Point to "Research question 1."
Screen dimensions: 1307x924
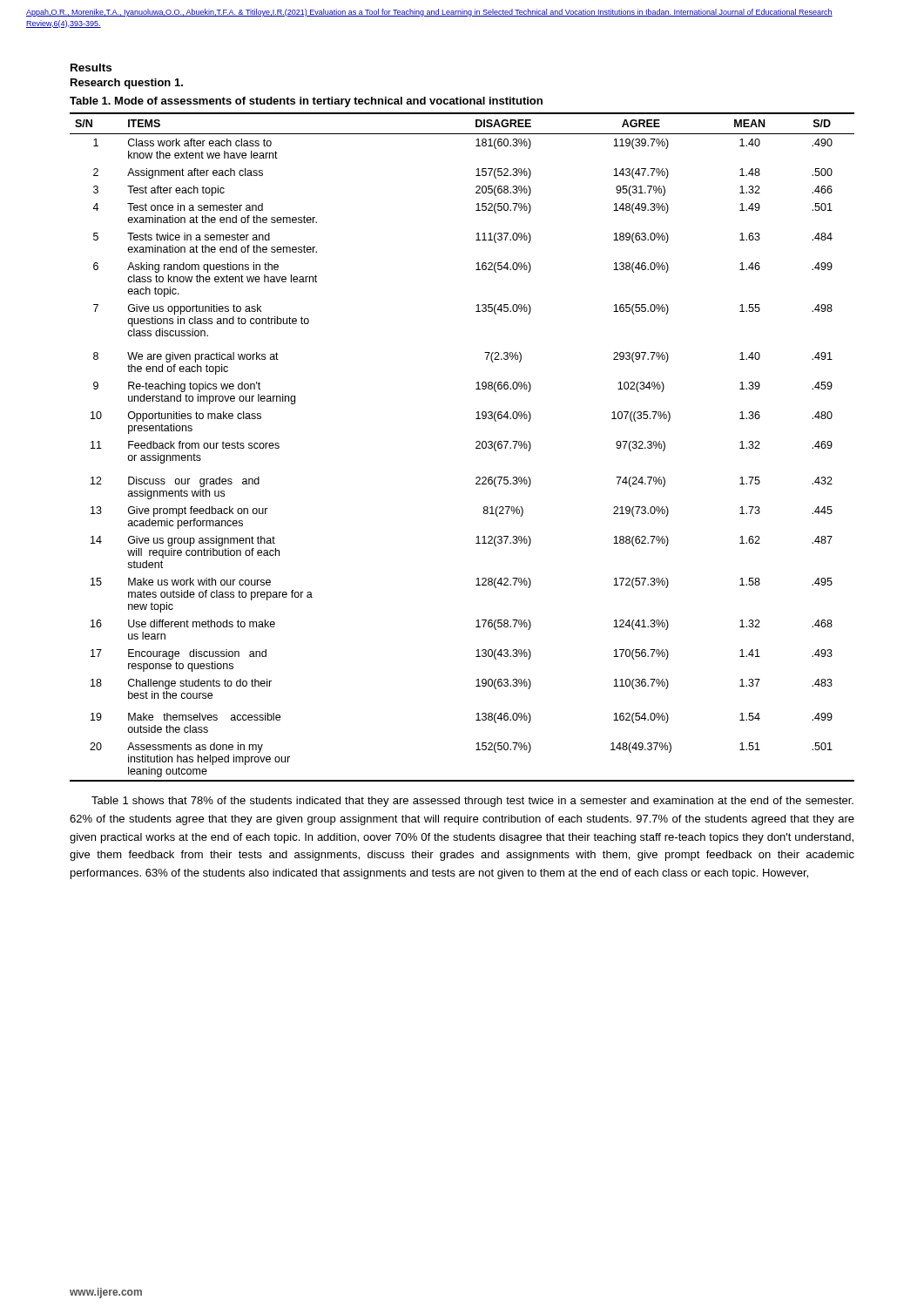[127, 82]
